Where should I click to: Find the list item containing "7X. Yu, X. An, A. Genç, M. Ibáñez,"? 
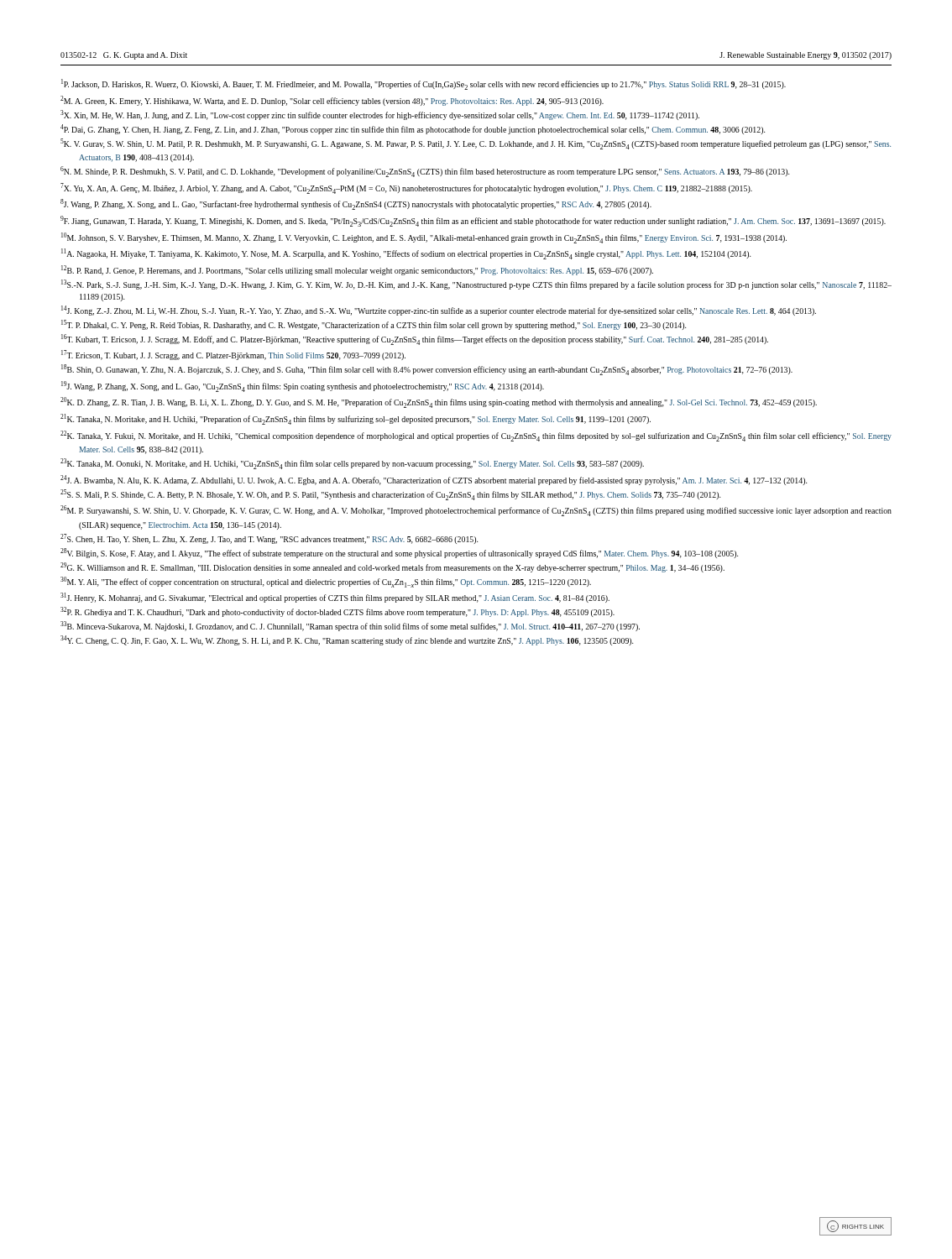406,189
